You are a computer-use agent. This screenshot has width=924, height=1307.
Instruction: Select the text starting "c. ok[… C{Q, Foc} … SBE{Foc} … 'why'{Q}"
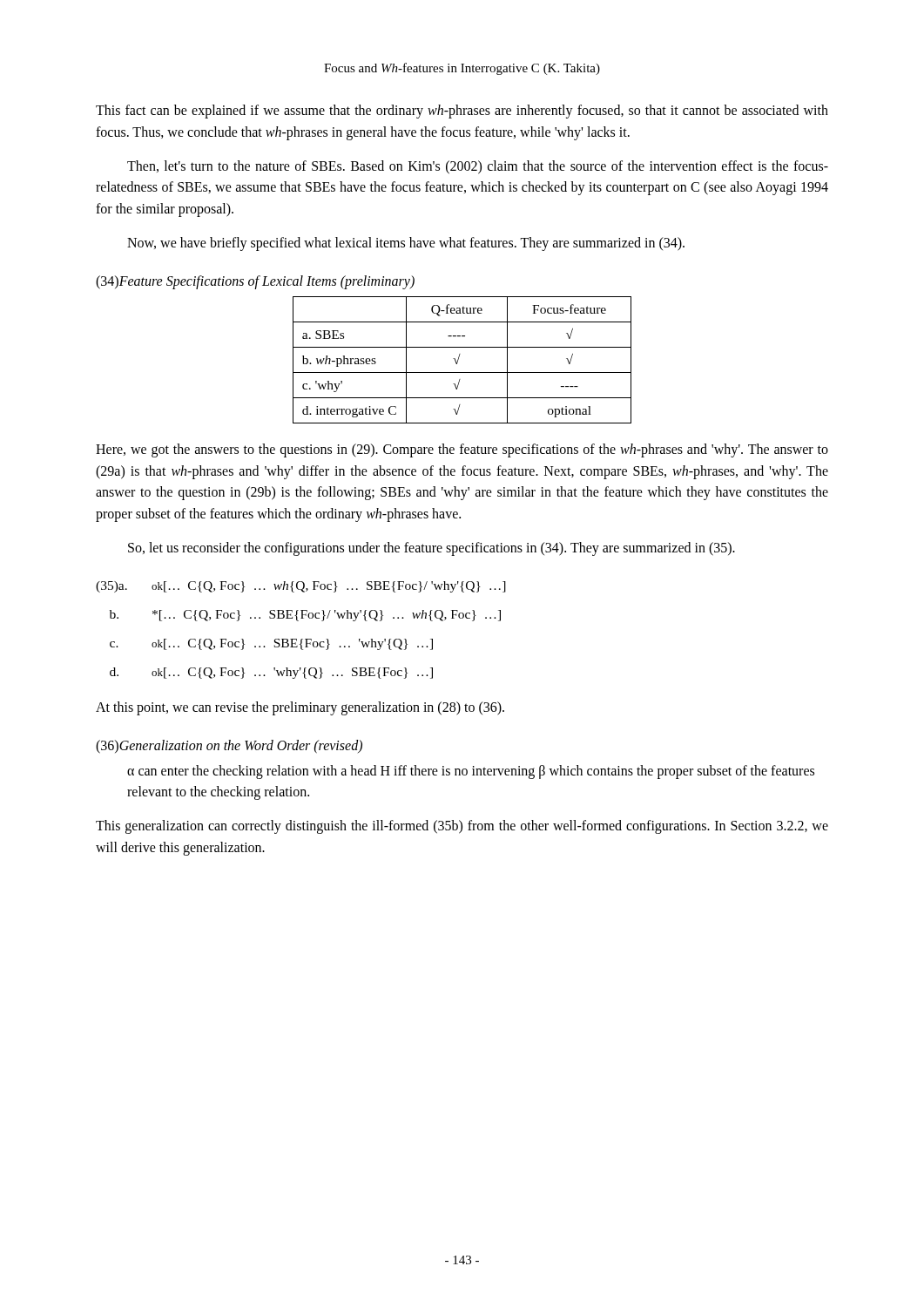coord(265,642)
